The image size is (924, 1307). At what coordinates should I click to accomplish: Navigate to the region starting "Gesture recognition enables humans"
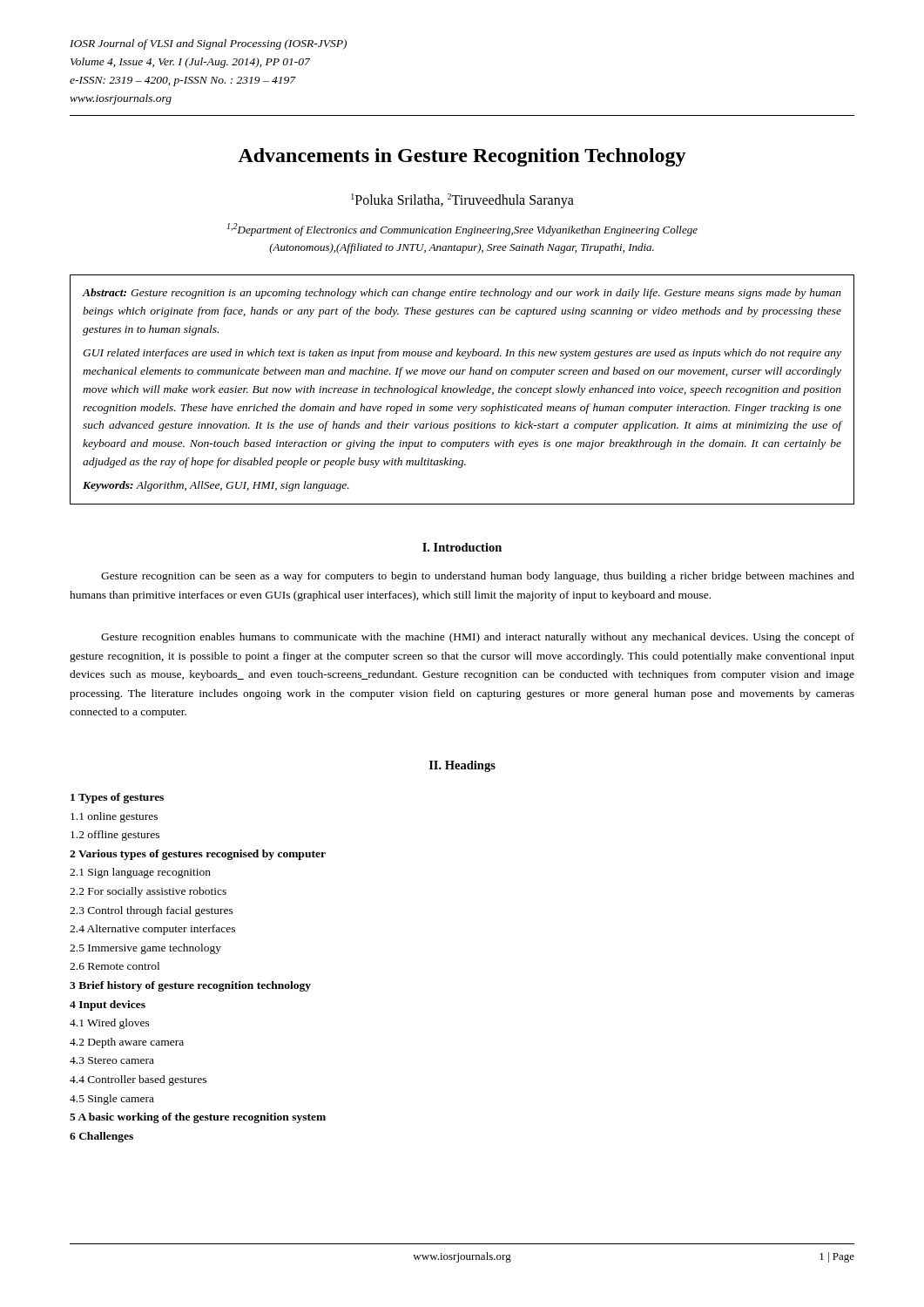(x=462, y=674)
